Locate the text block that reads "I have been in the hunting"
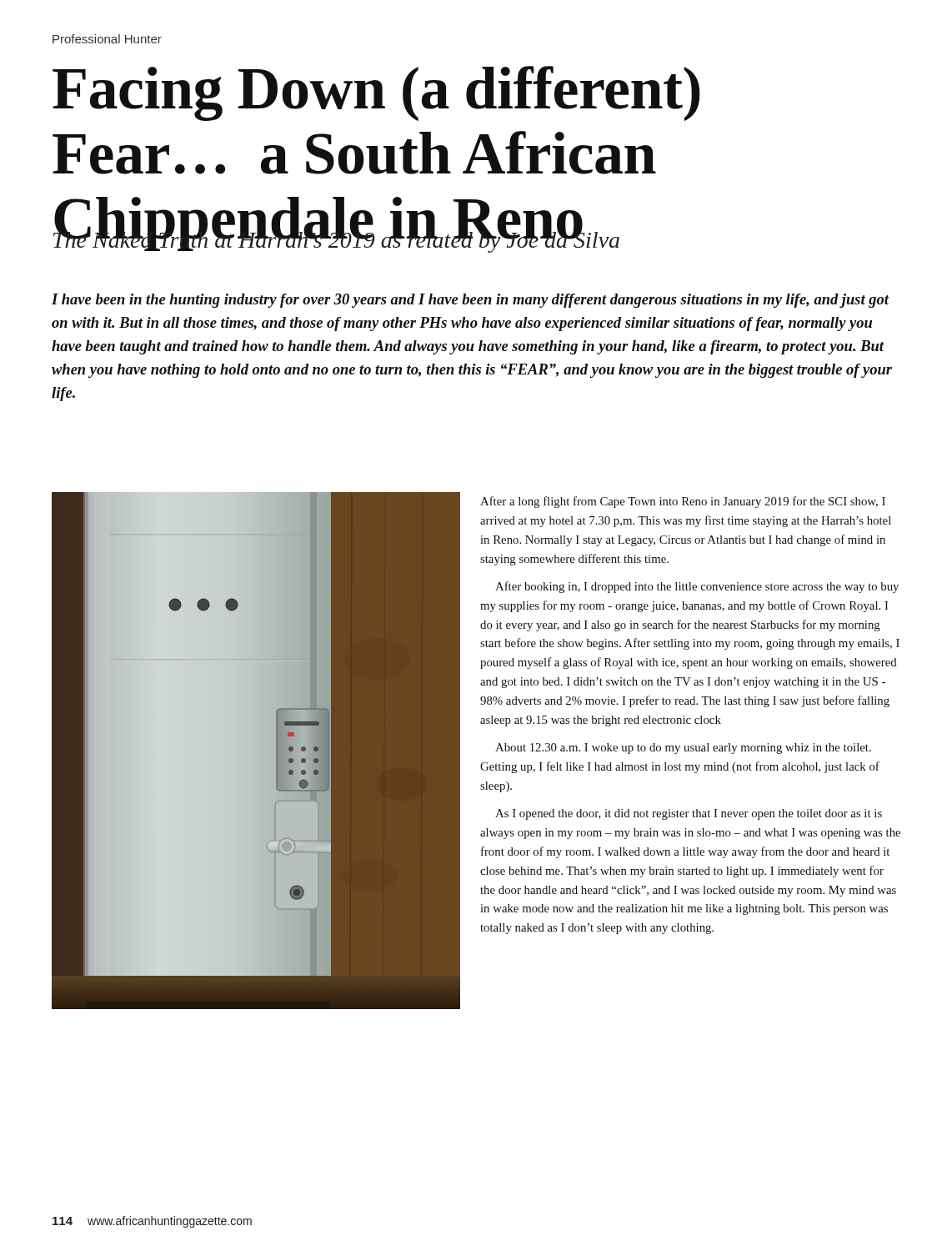This screenshot has width=952, height=1251. [477, 346]
